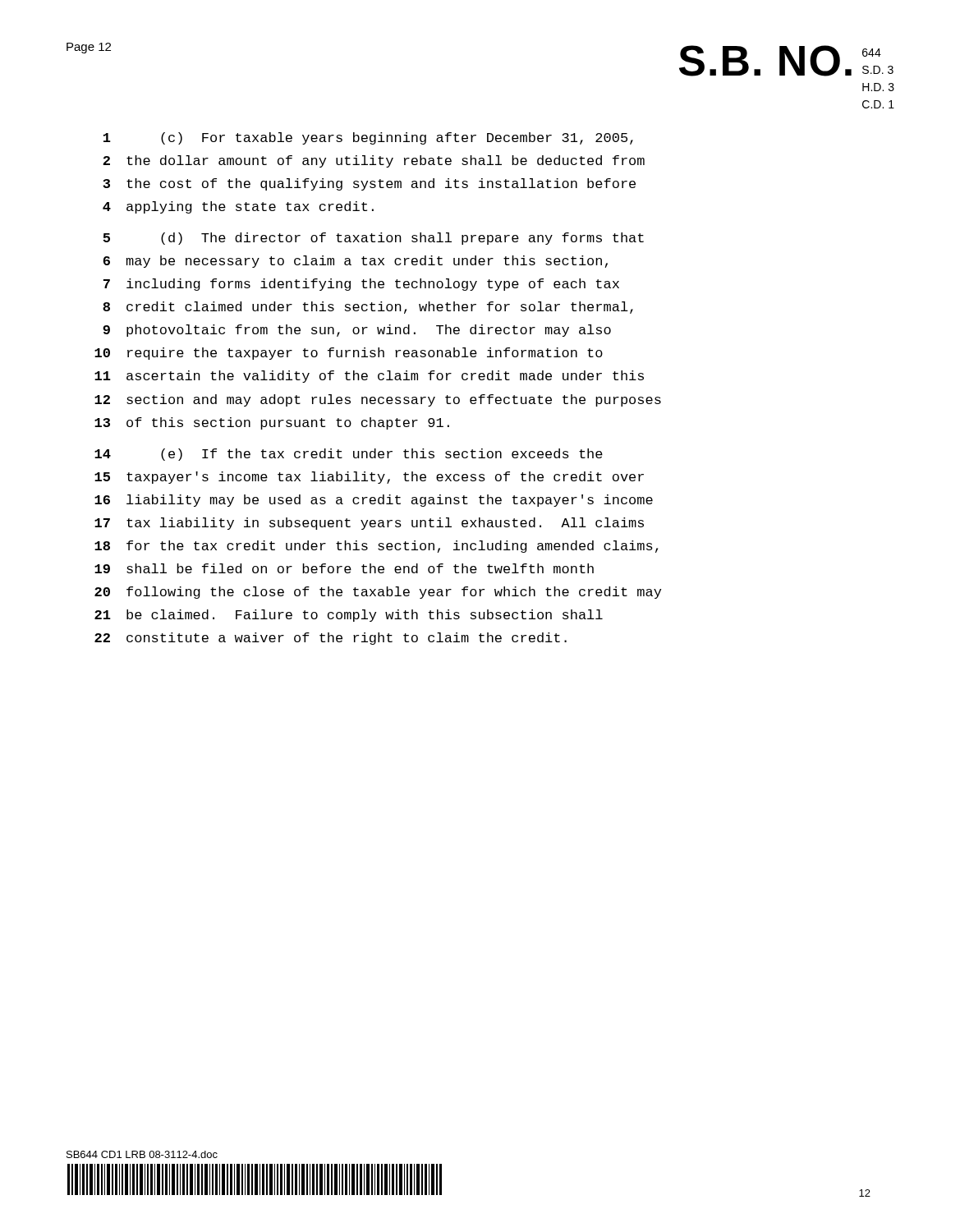The height and width of the screenshot is (1232, 960).
Task: Locate the text block containing "14 (e) If the tax credit under this"
Action: (476, 547)
